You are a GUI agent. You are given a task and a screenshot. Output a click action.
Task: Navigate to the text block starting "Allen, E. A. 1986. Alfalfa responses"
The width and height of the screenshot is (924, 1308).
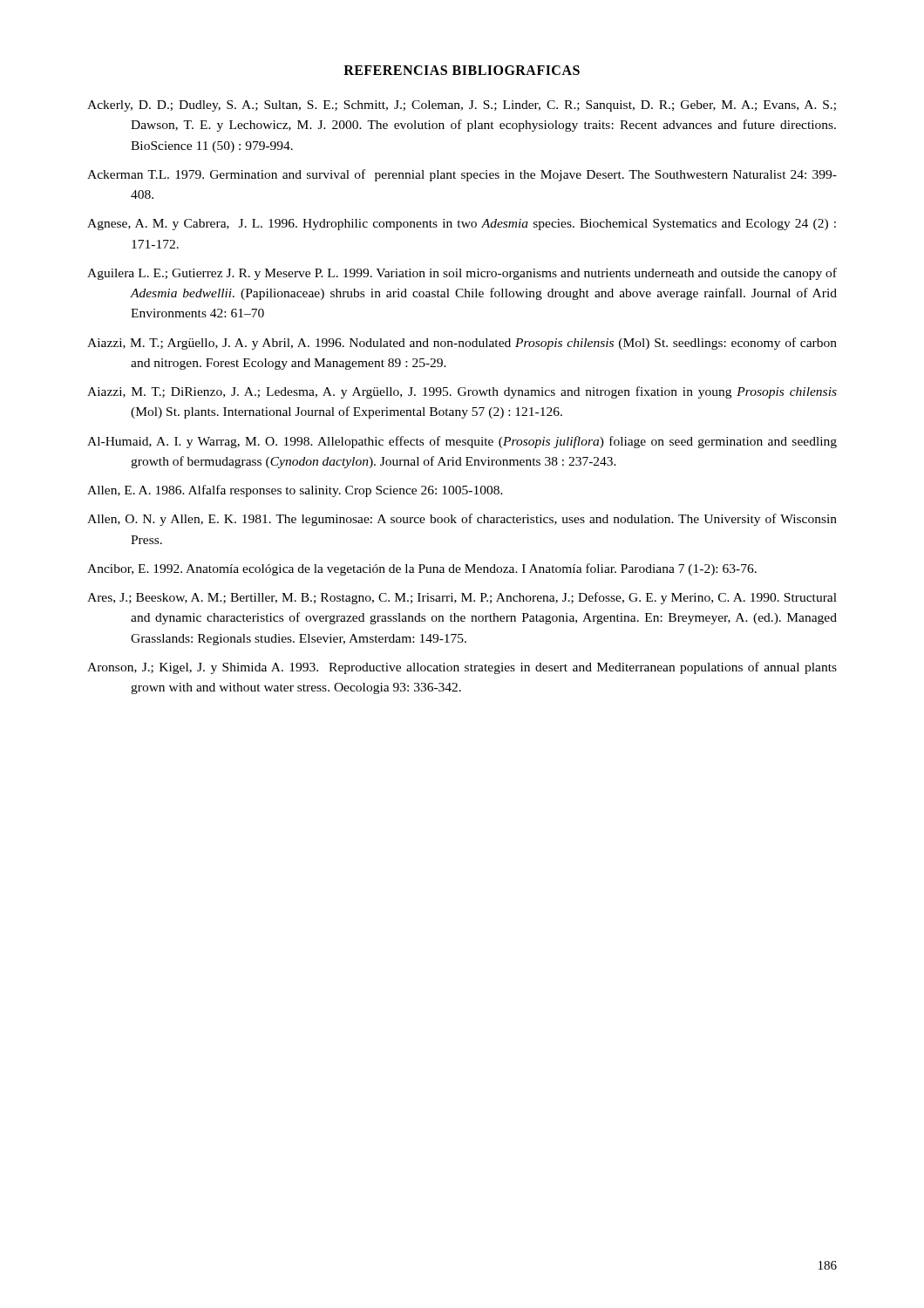(x=295, y=490)
